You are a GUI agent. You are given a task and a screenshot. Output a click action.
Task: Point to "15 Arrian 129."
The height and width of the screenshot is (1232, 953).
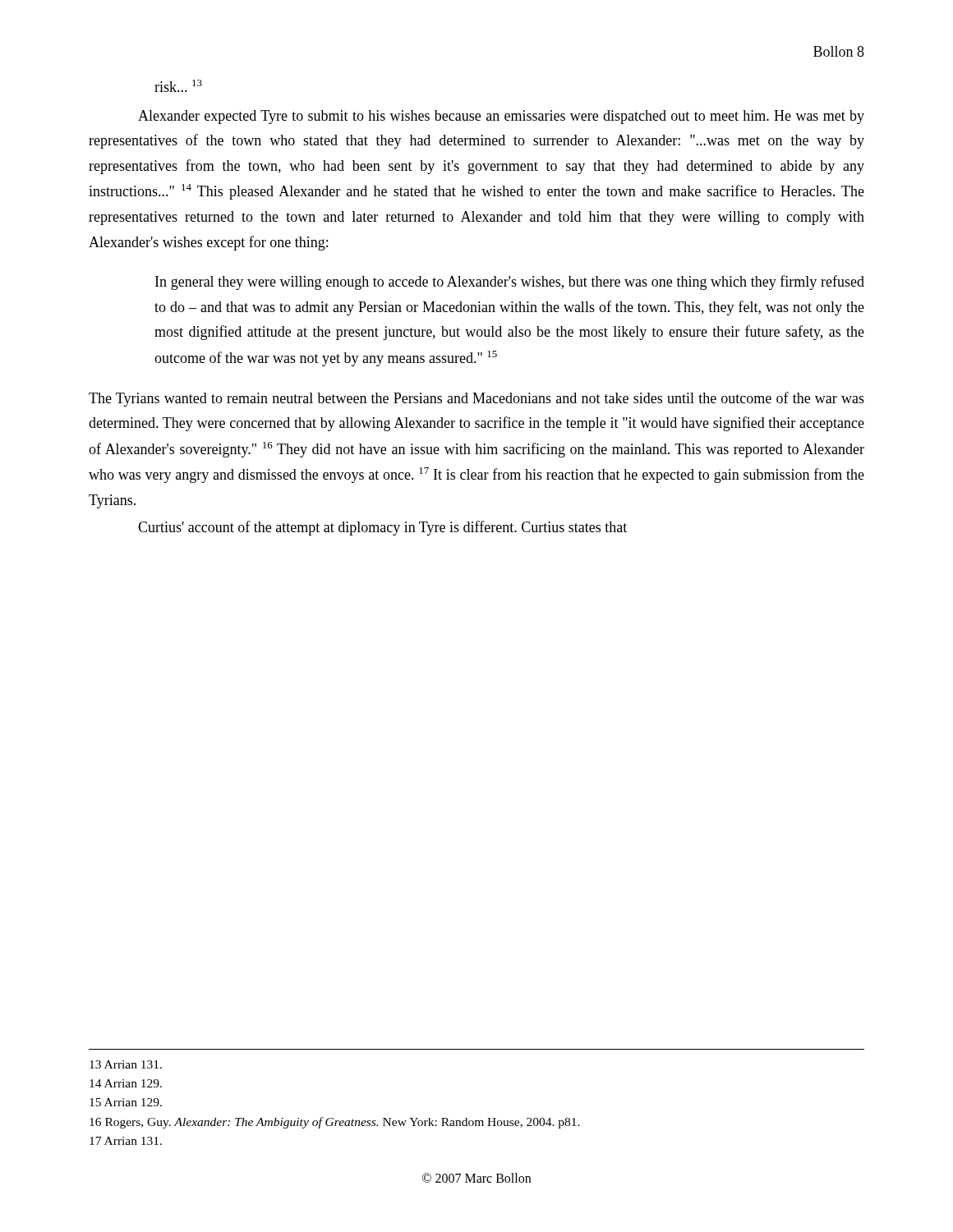tap(126, 1102)
